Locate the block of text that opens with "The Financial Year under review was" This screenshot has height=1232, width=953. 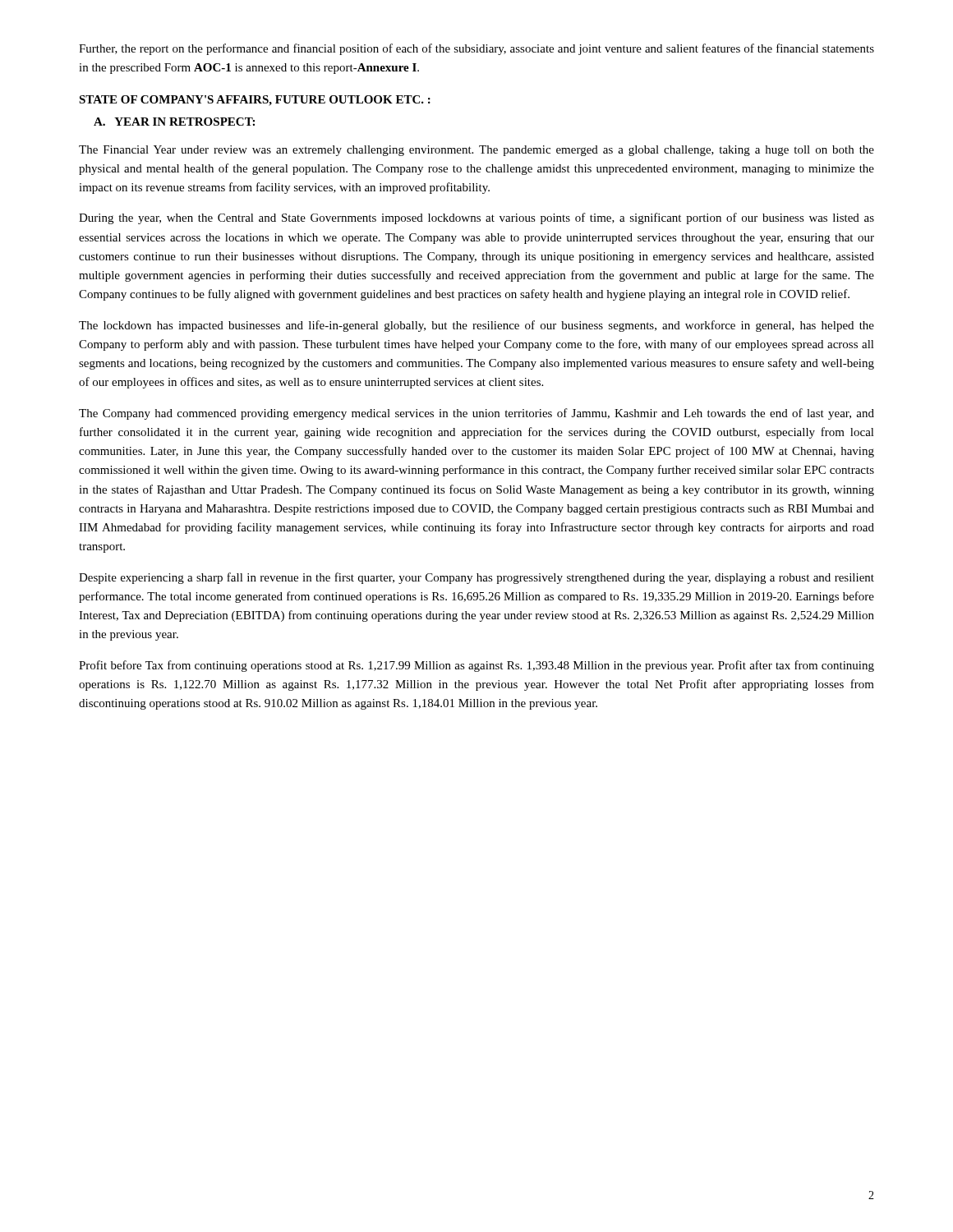(x=476, y=169)
